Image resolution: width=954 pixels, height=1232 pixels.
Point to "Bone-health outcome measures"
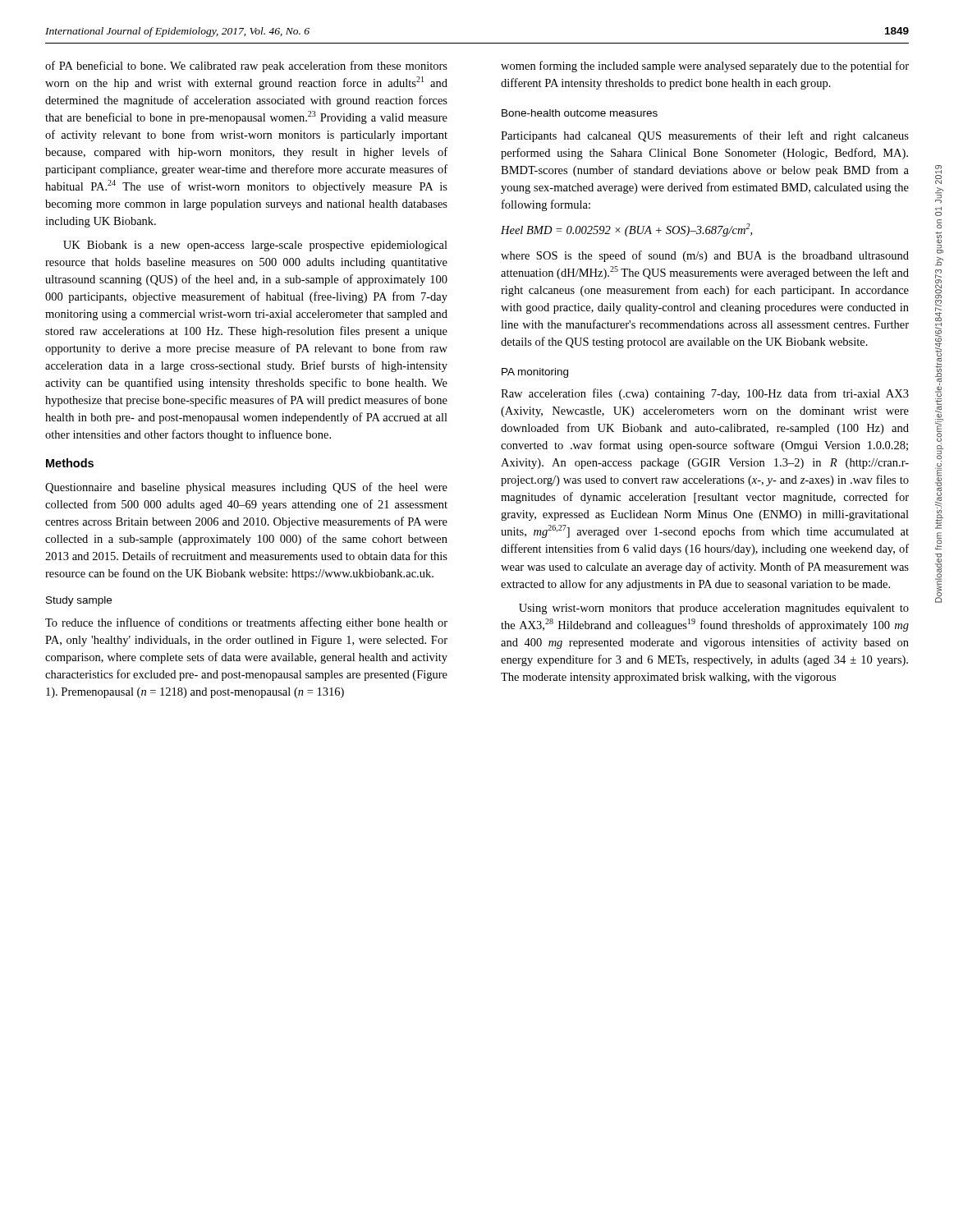point(580,113)
